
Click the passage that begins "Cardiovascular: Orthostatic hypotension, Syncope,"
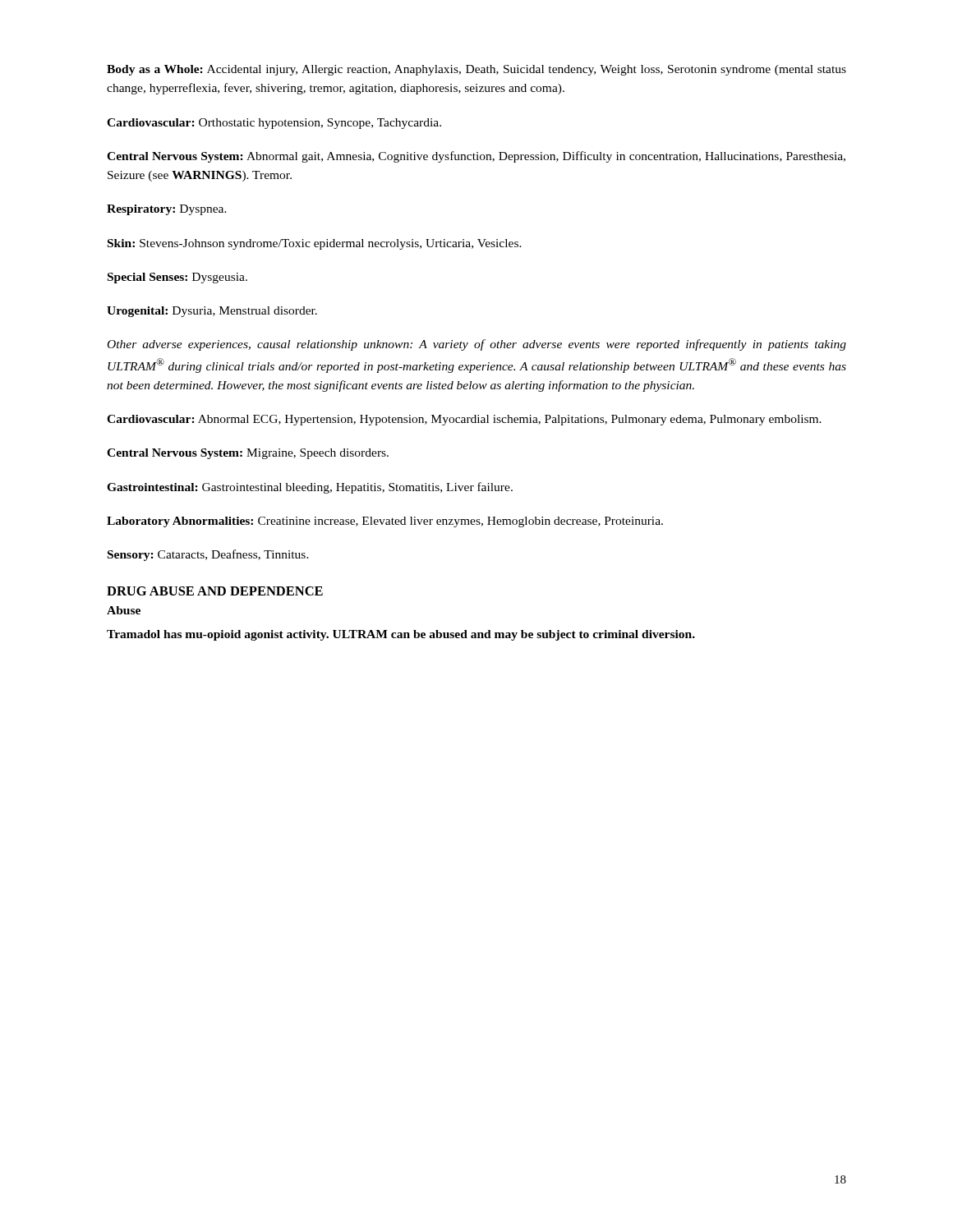tap(274, 122)
